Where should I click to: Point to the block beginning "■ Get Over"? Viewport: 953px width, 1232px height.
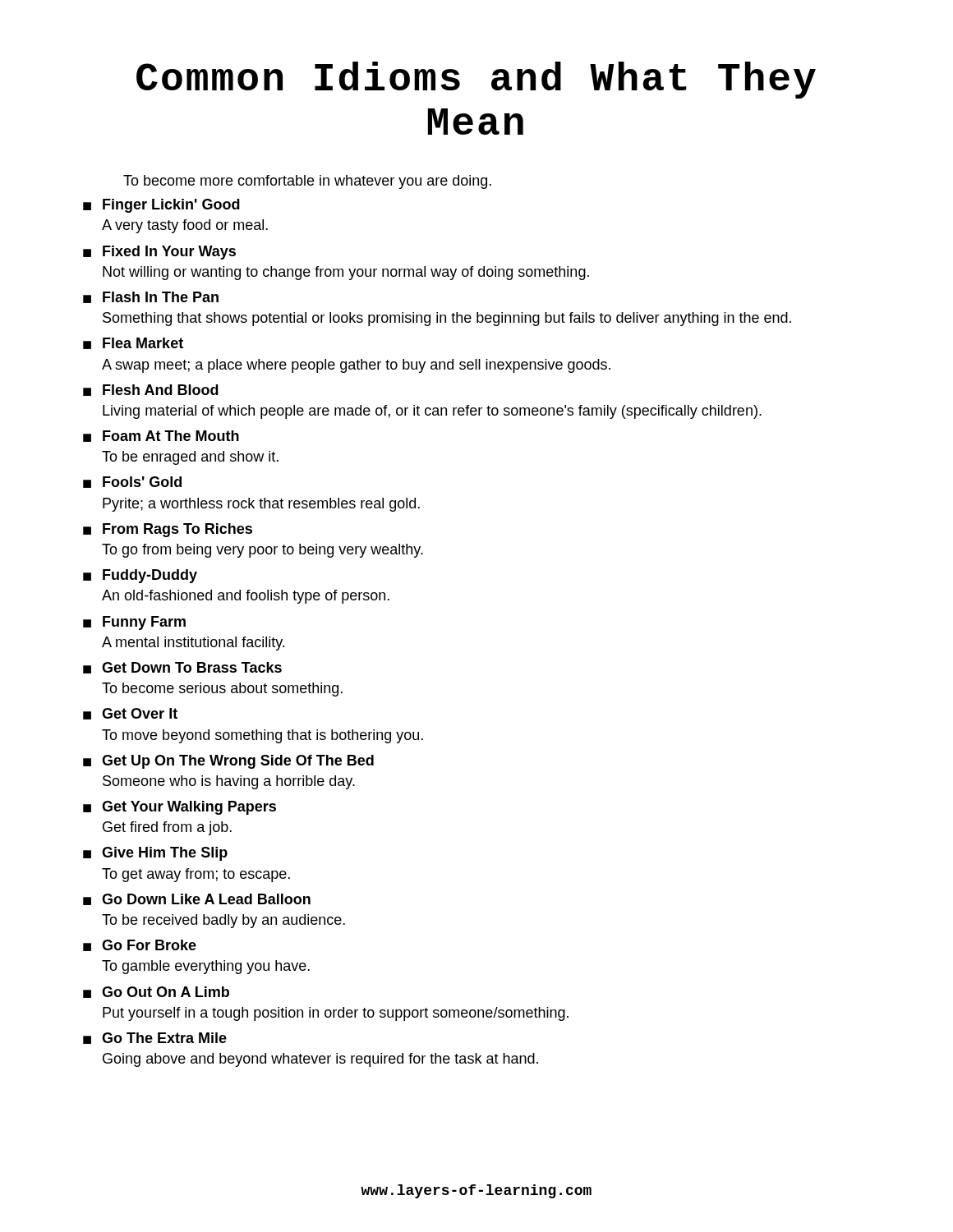point(253,725)
